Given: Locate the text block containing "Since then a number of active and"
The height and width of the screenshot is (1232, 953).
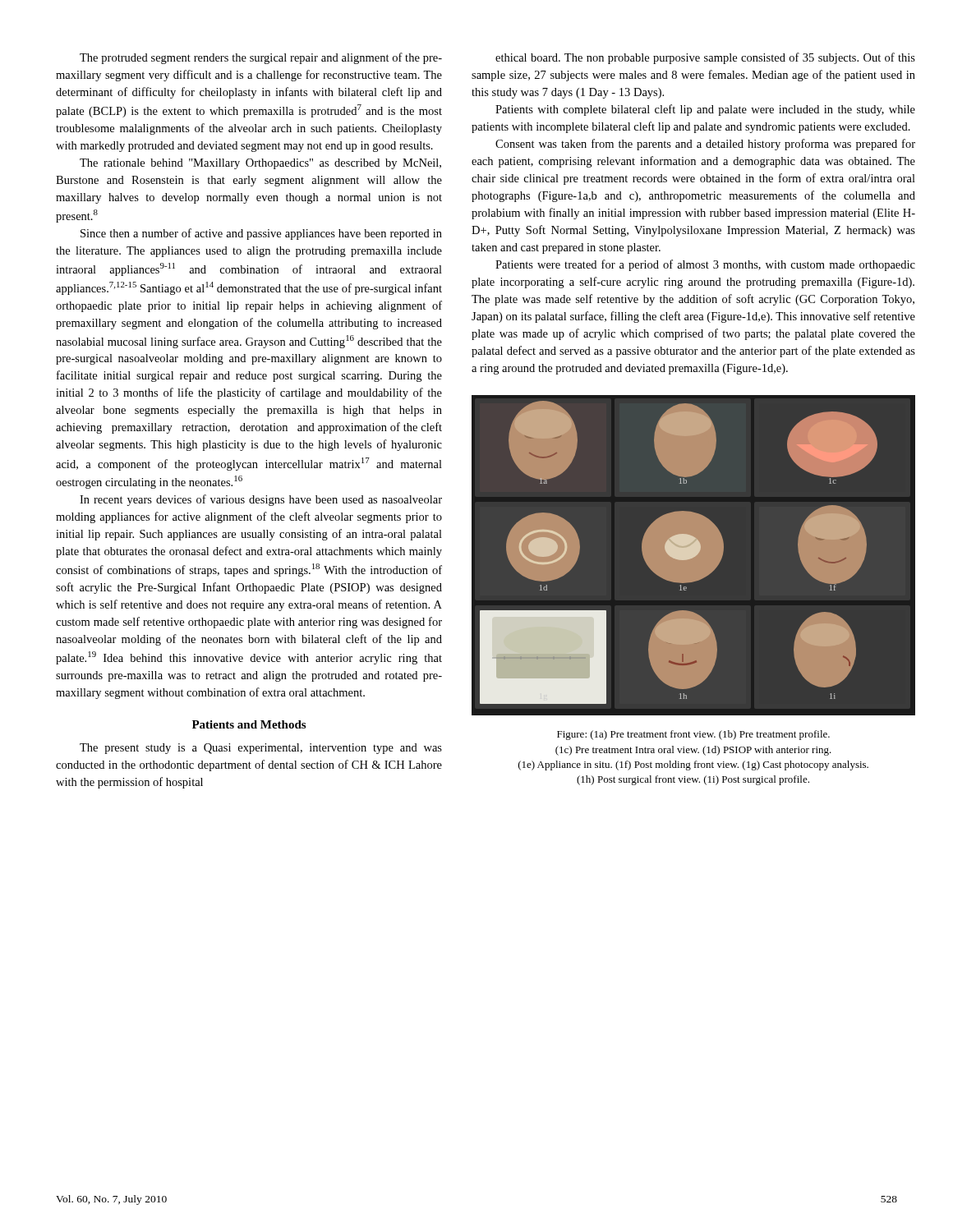Looking at the screenshot, I should tap(249, 358).
